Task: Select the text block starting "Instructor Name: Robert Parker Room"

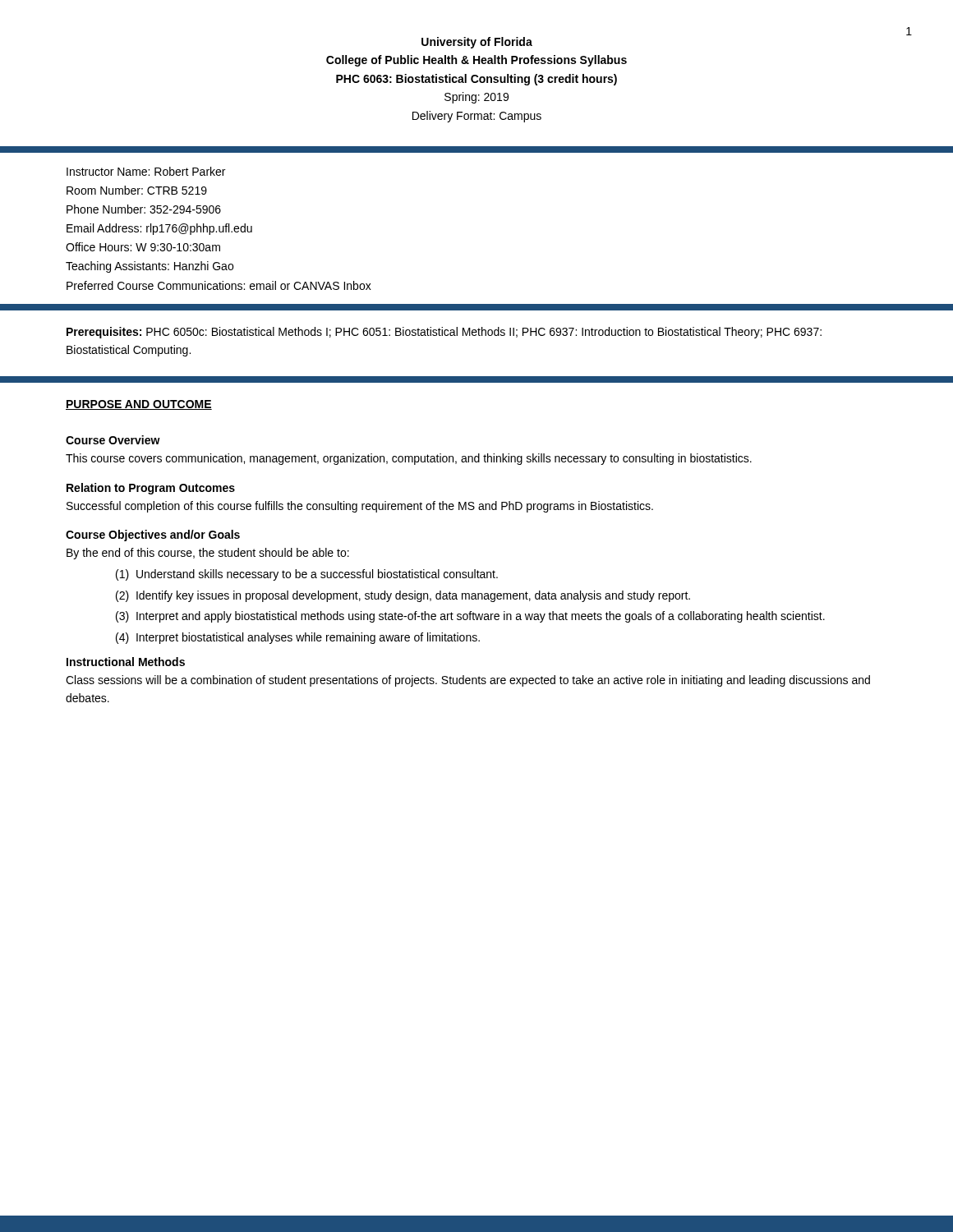Action: click(x=218, y=229)
